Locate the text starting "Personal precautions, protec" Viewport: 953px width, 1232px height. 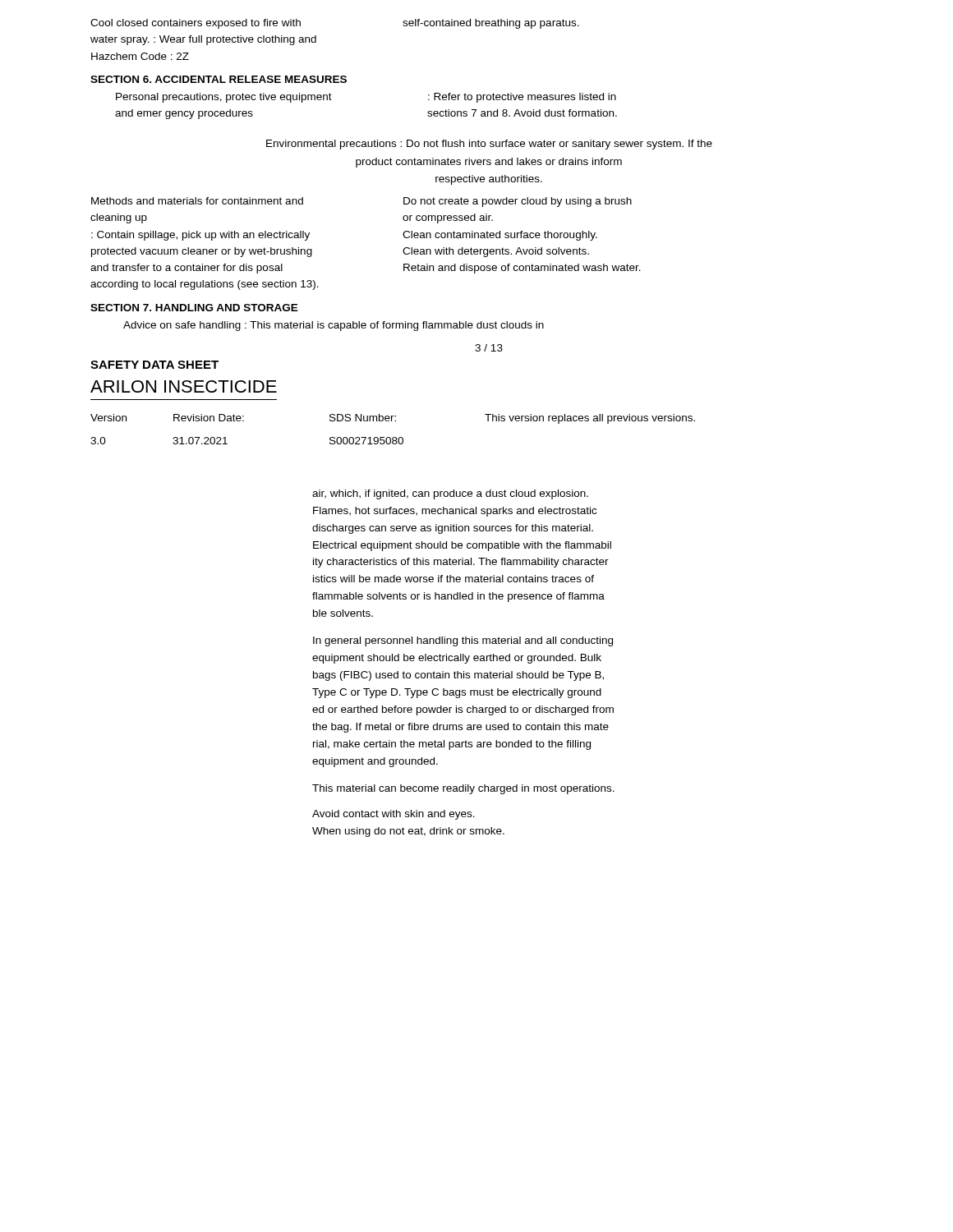point(227,97)
